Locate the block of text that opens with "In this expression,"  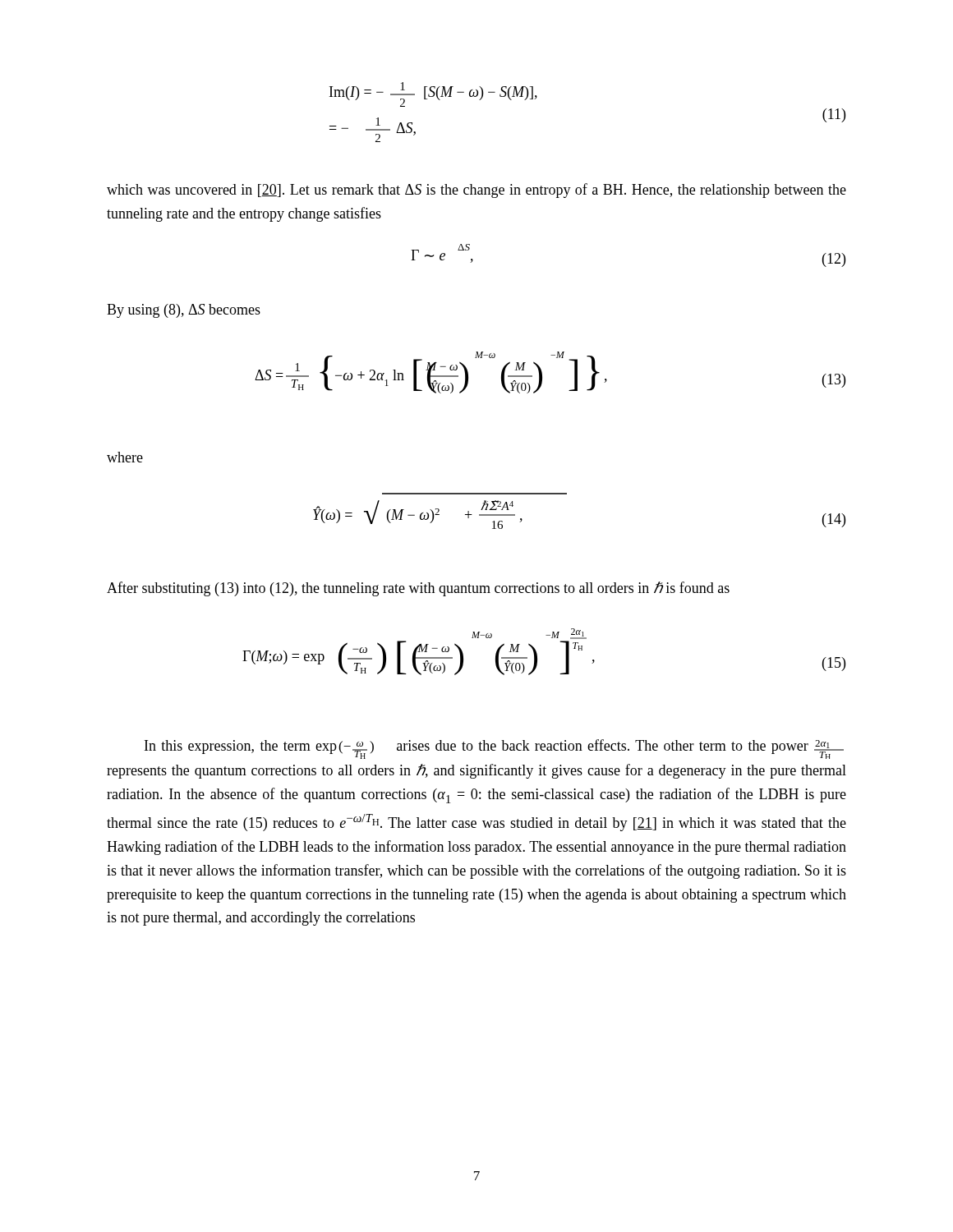476,832
